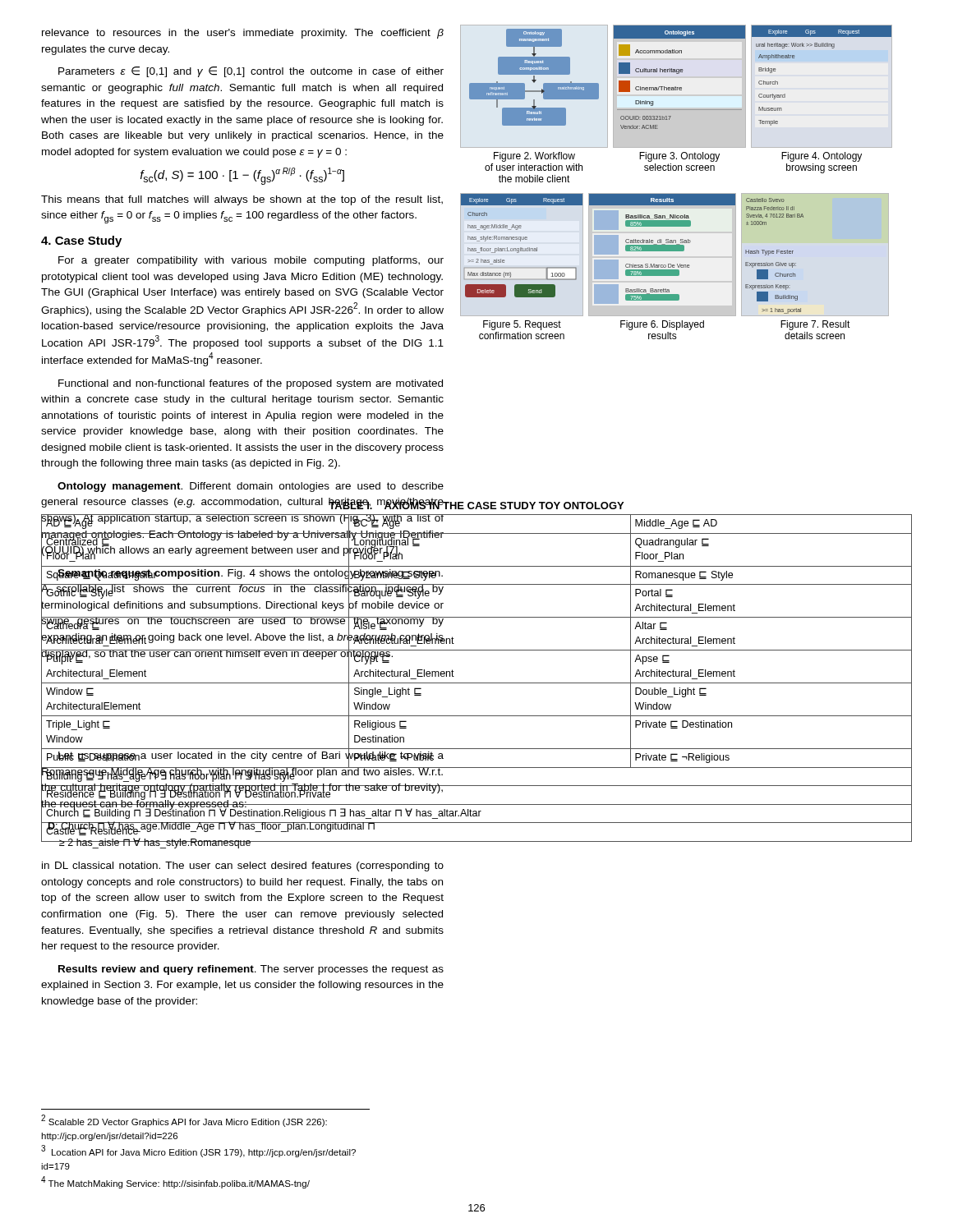Locate the section header that says "4. Case Study"
The image size is (953, 1232).
point(81,240)
